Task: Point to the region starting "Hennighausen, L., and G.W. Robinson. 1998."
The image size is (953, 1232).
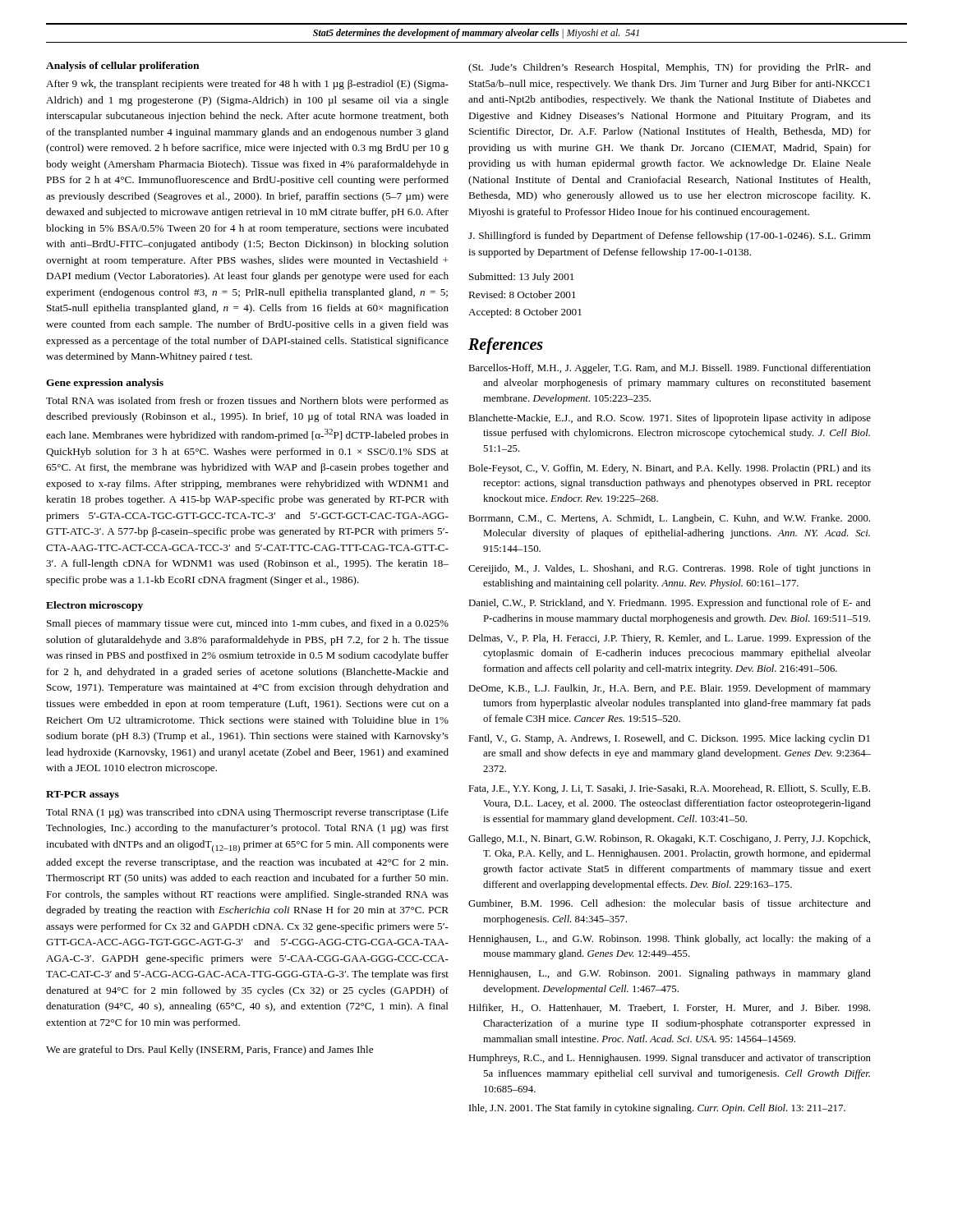Action: (x=670, y=946)
